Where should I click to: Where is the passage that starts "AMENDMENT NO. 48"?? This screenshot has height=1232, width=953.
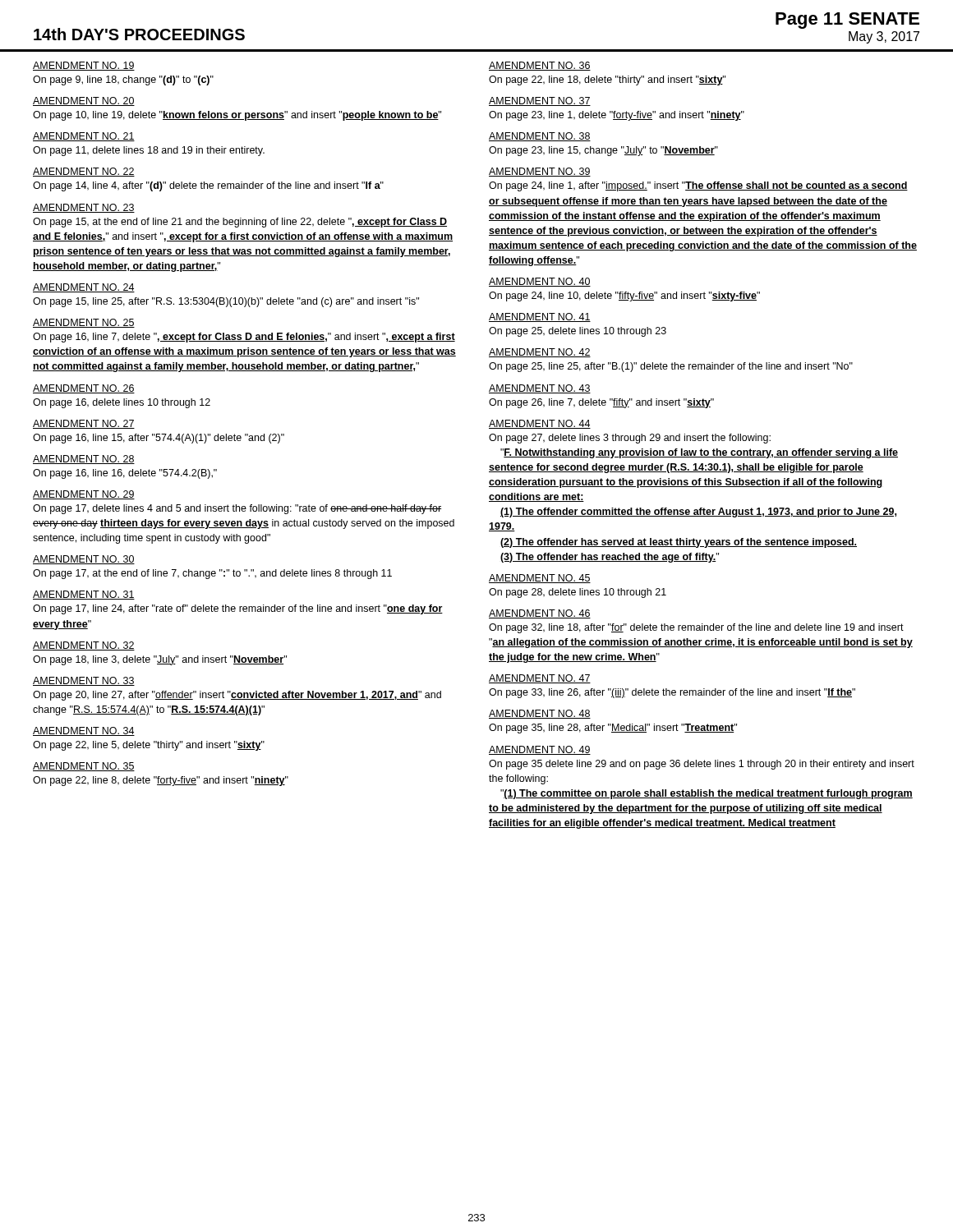pos(704,722)
